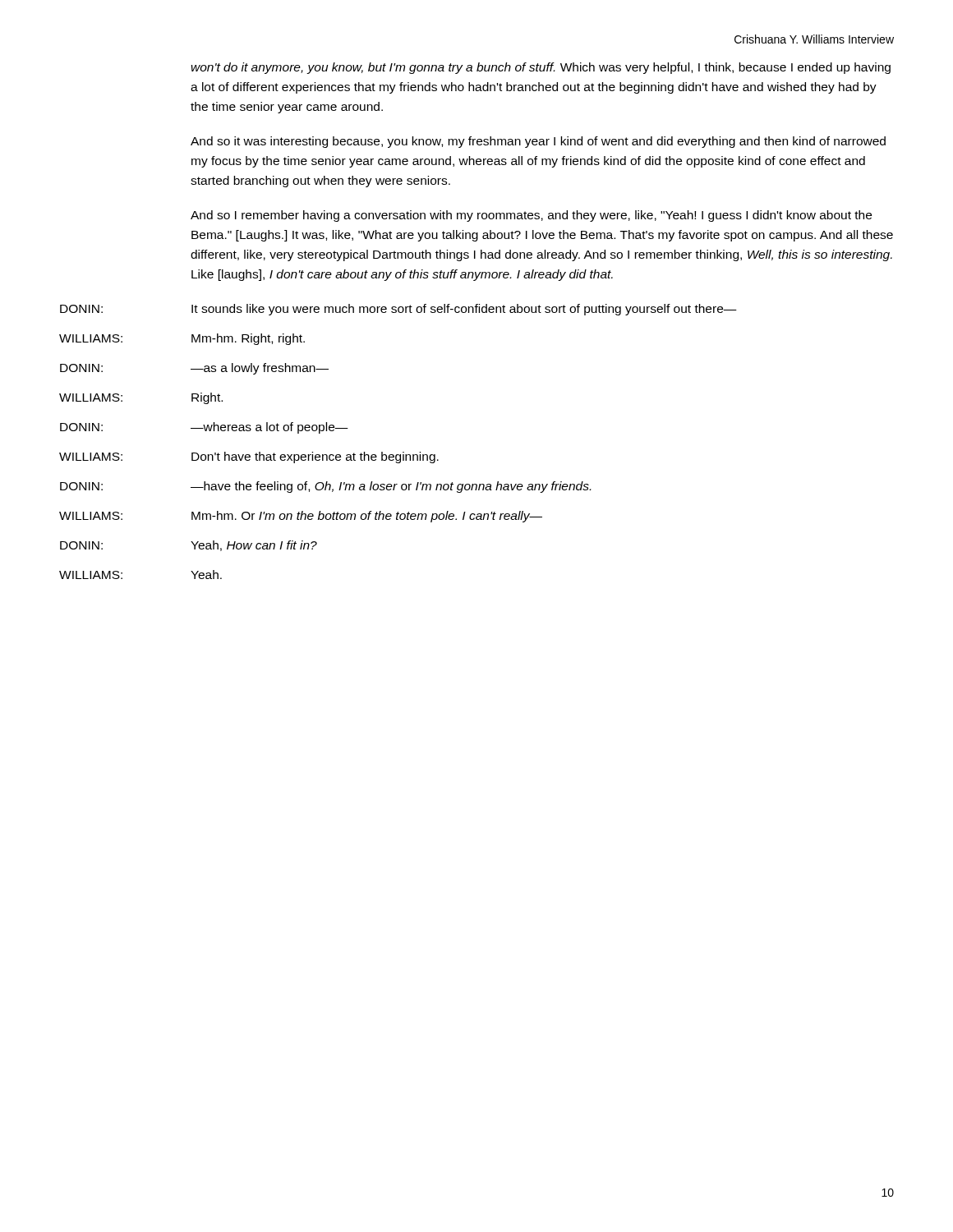Click the passage that begins "WILLIAMS: Mm-hm. Or"
The image size is (953, 1232).
[x=476, y=518]
